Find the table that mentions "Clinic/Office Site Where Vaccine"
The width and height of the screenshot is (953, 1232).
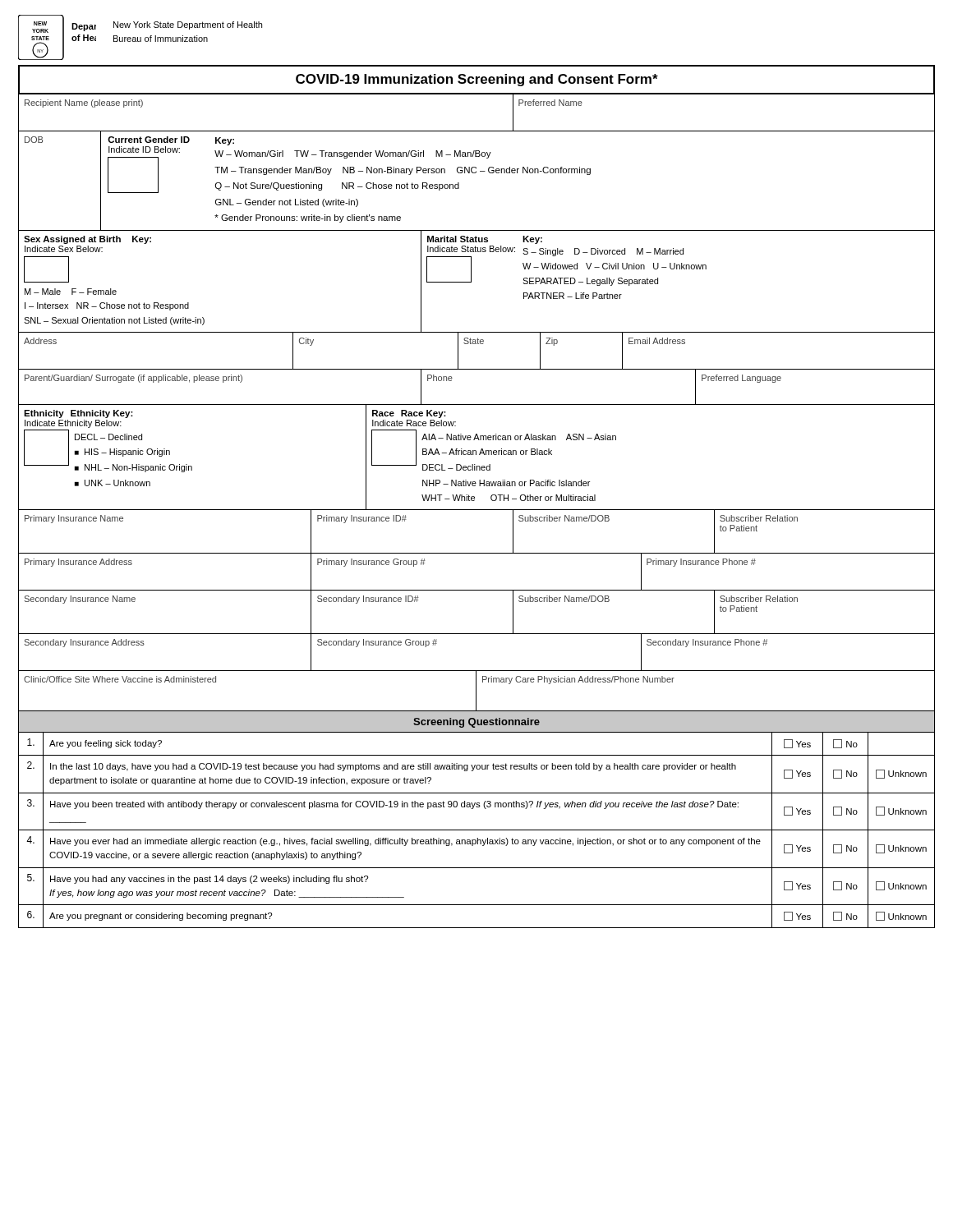point(476,691)
